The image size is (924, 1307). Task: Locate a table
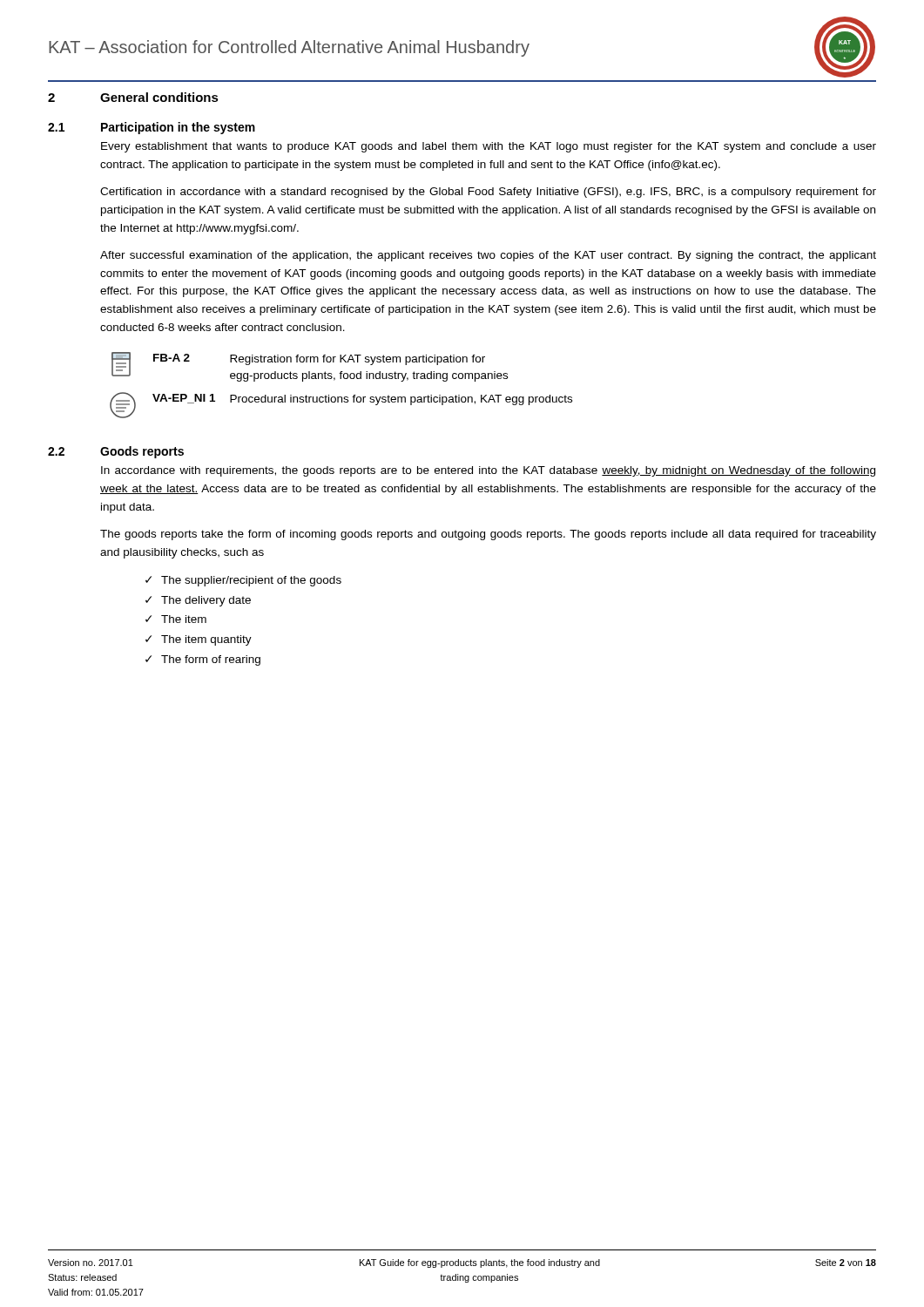[x=462, y=386]
